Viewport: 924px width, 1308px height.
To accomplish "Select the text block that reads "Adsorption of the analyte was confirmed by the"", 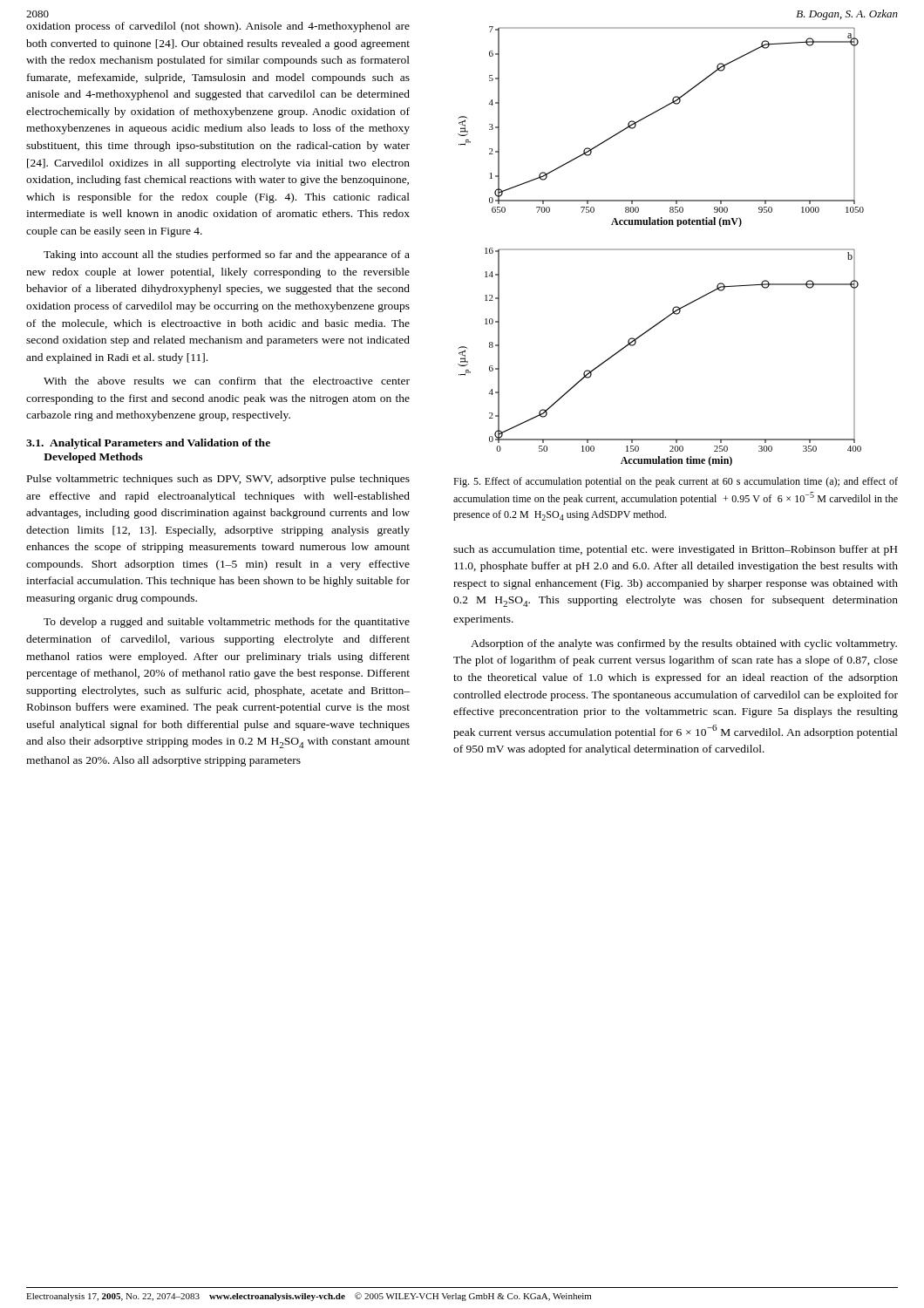I will [676, 696].
